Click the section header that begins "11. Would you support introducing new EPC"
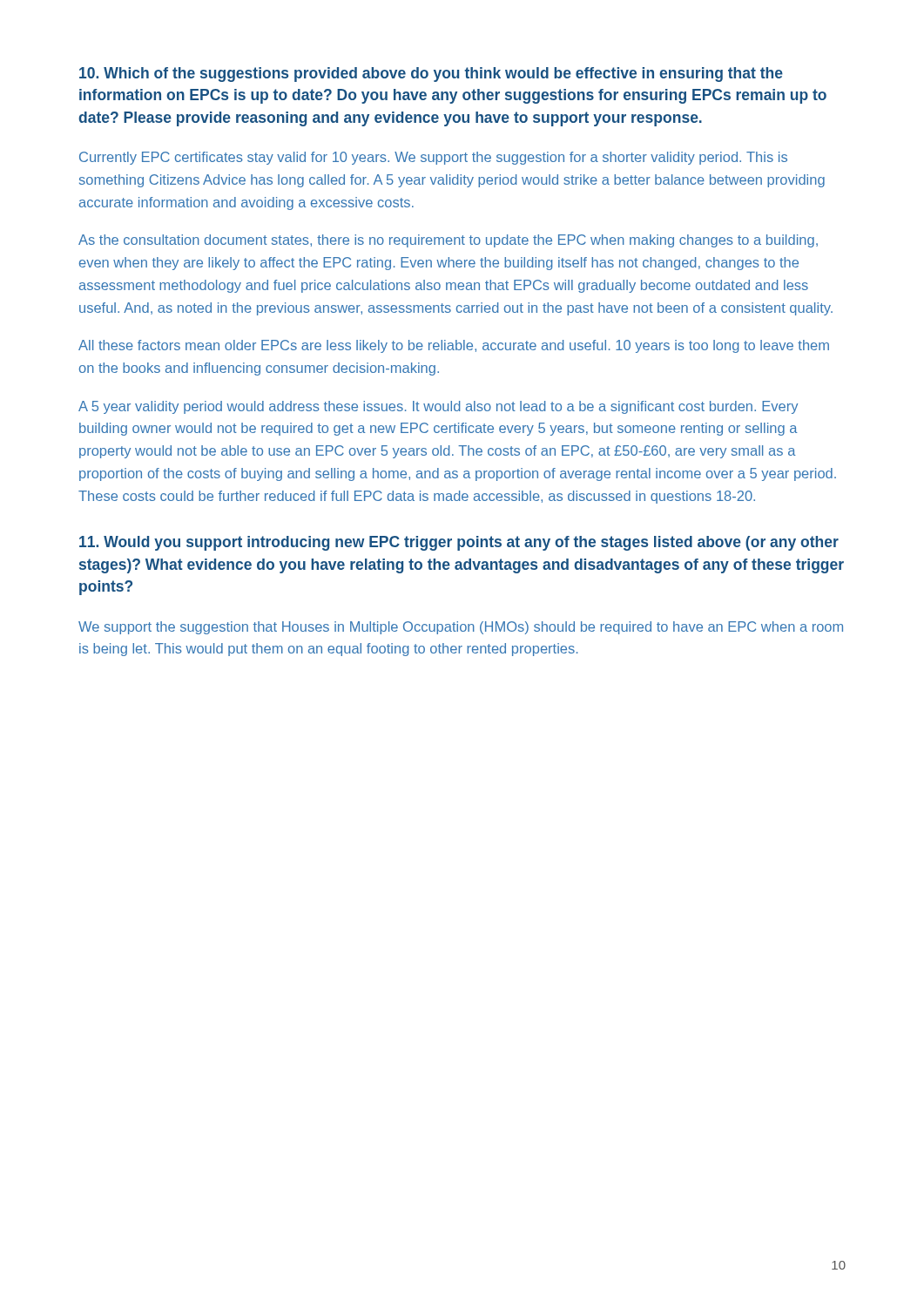The image size is (924, 1307). (461, 564)
